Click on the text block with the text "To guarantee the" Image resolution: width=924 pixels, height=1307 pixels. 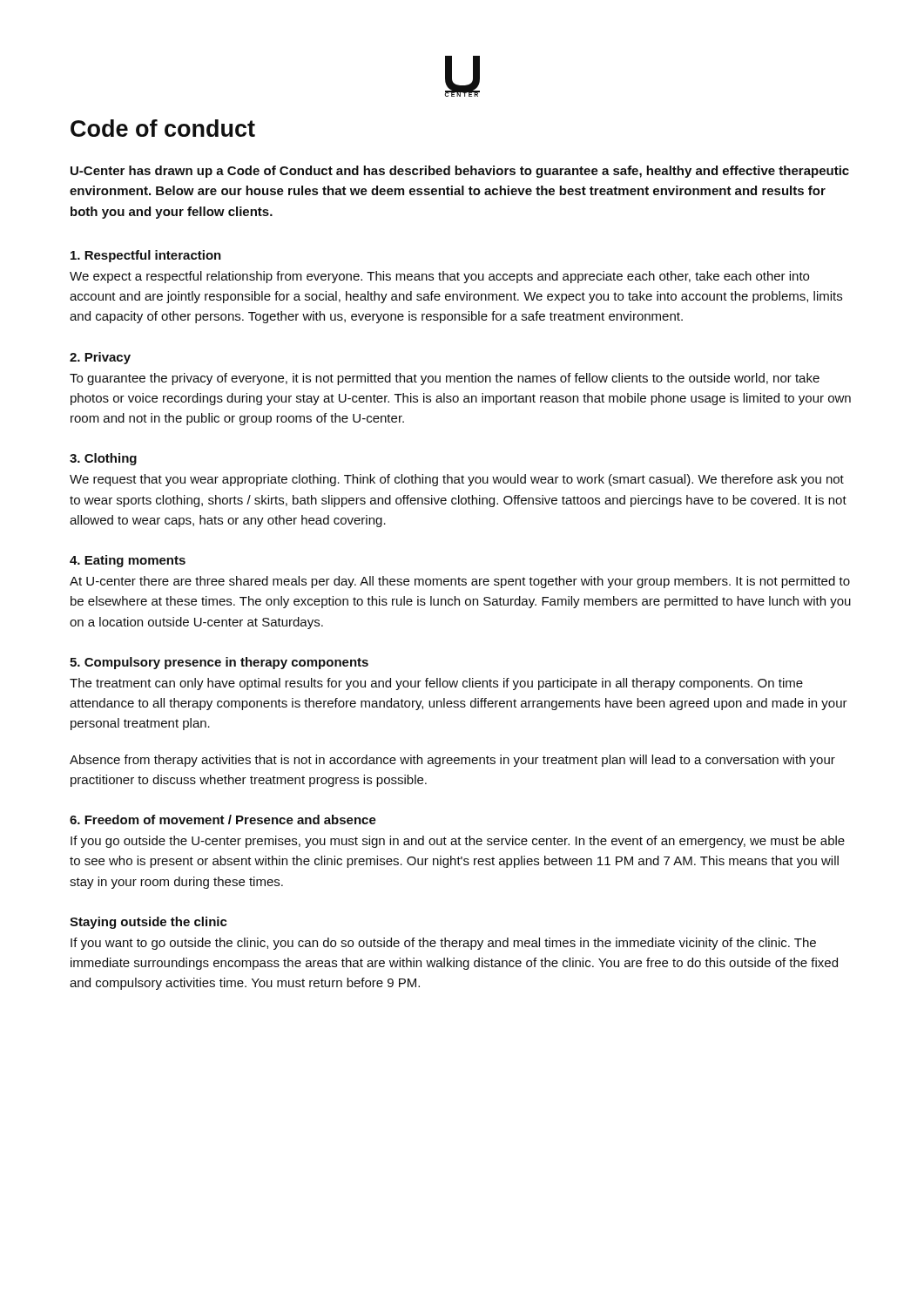(461, 398)
